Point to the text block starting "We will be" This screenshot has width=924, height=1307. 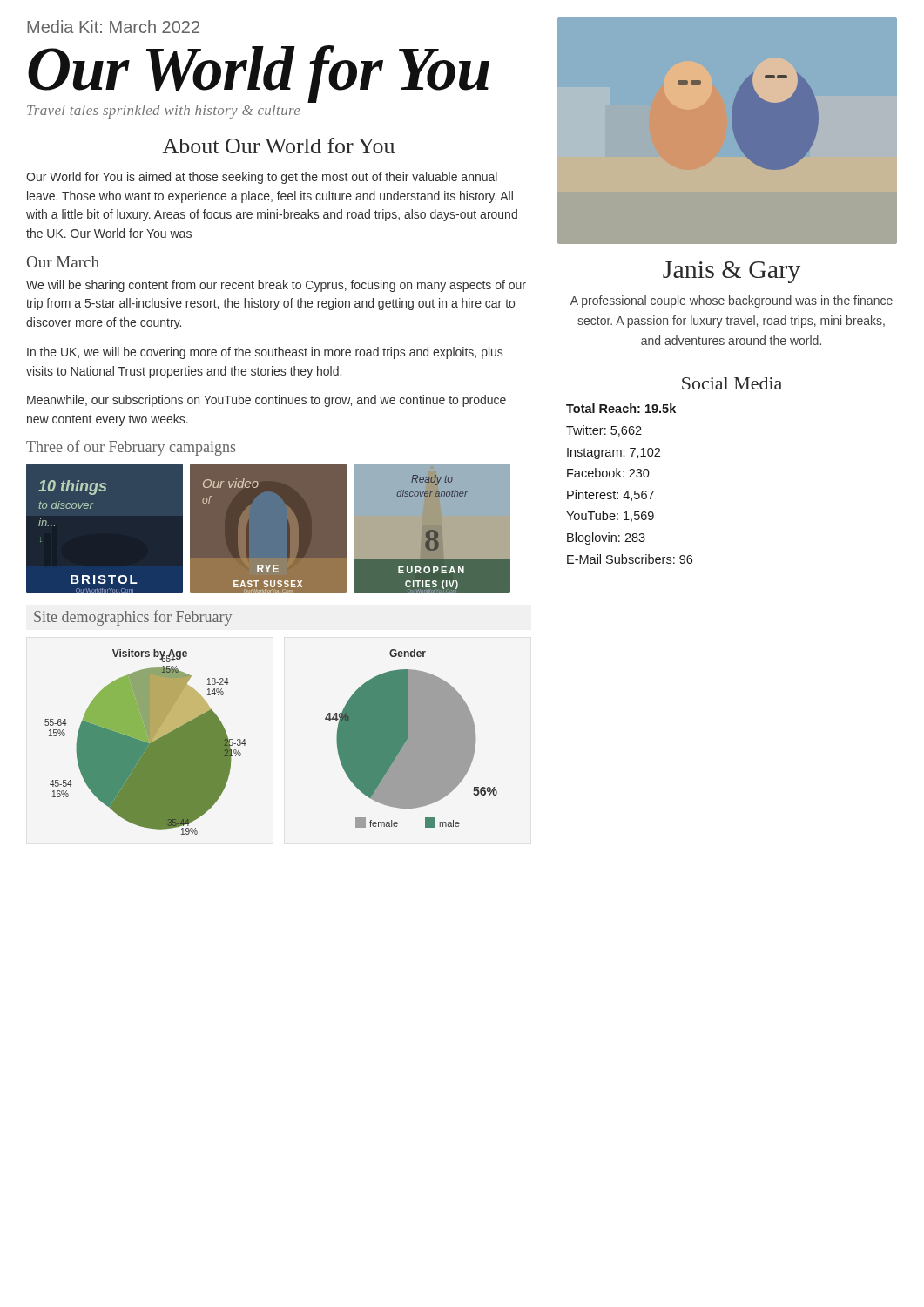pyautogui.click(x=276, y=304)
